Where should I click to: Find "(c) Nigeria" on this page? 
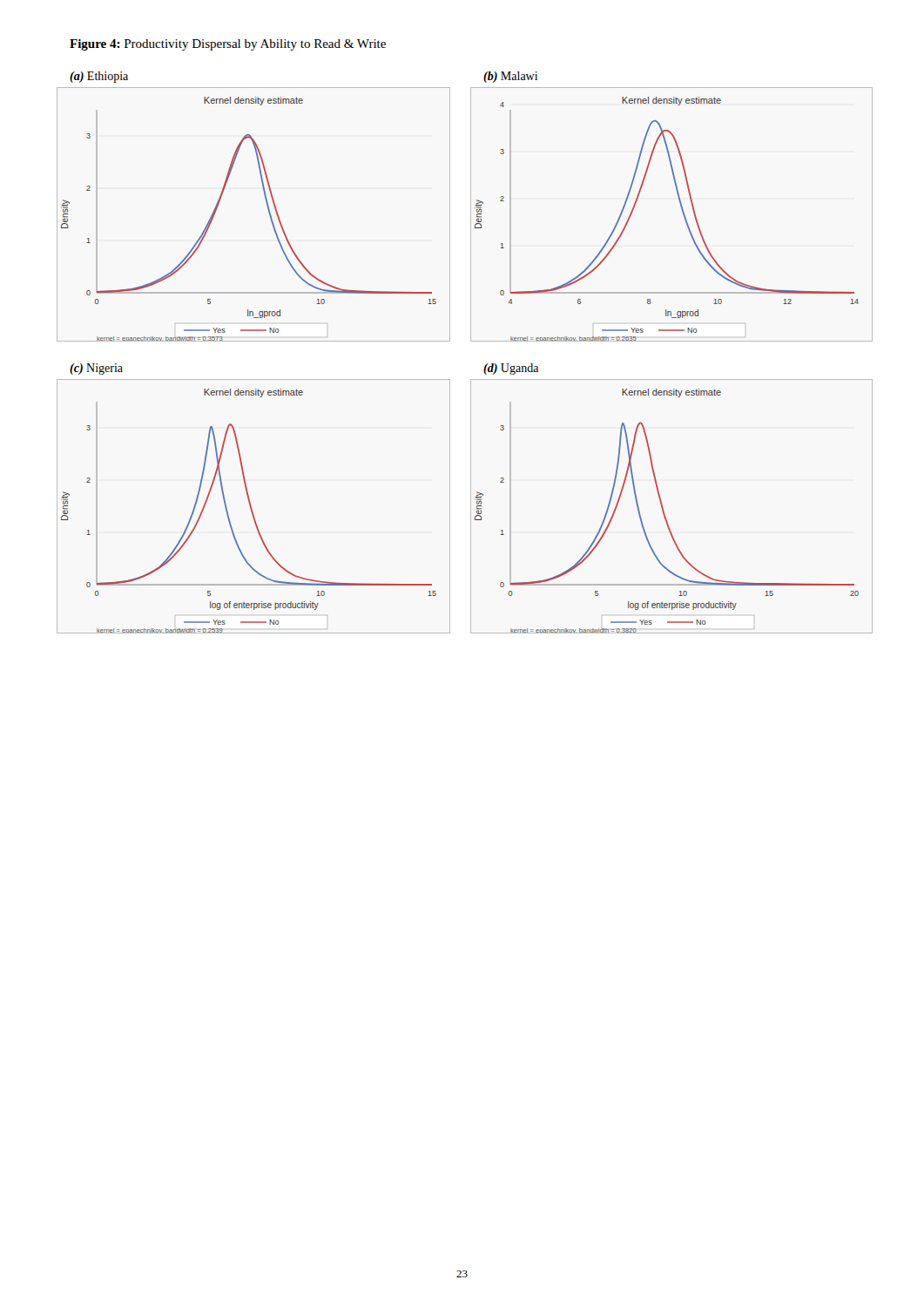click(x=96, y=368)
